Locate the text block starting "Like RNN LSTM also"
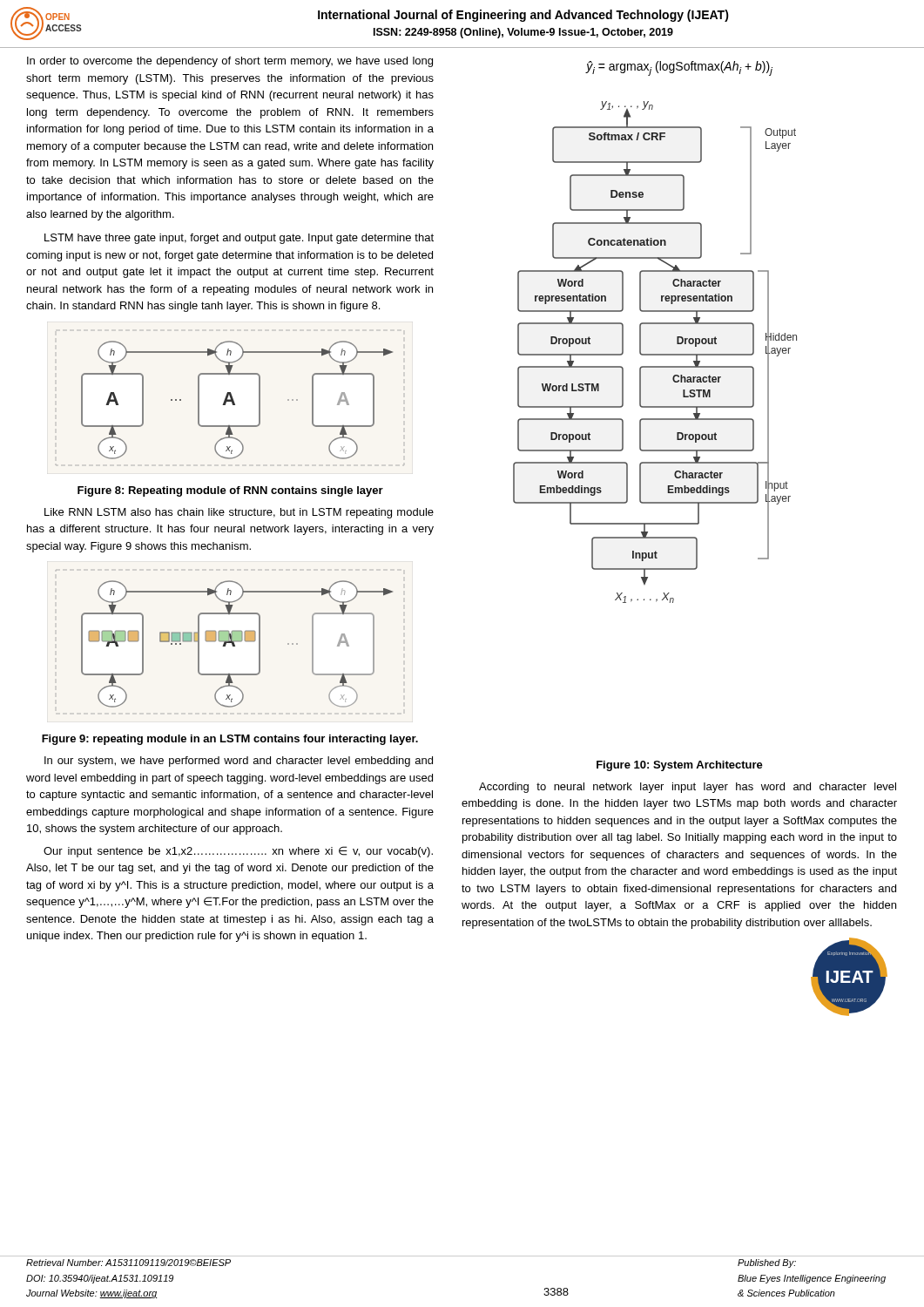 (230, 529)
